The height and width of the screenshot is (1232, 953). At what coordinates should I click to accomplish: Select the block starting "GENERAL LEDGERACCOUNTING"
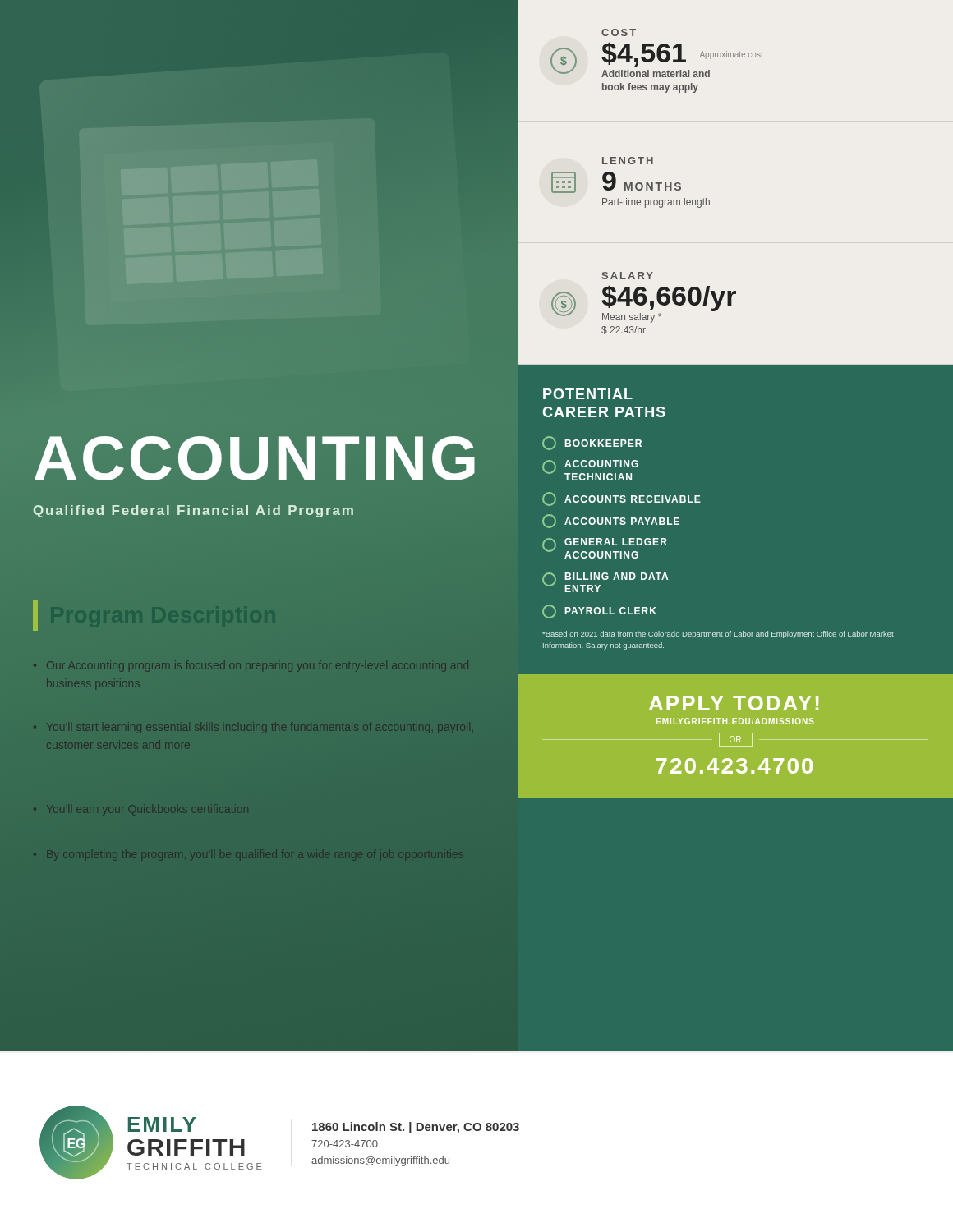coord(605,549)
